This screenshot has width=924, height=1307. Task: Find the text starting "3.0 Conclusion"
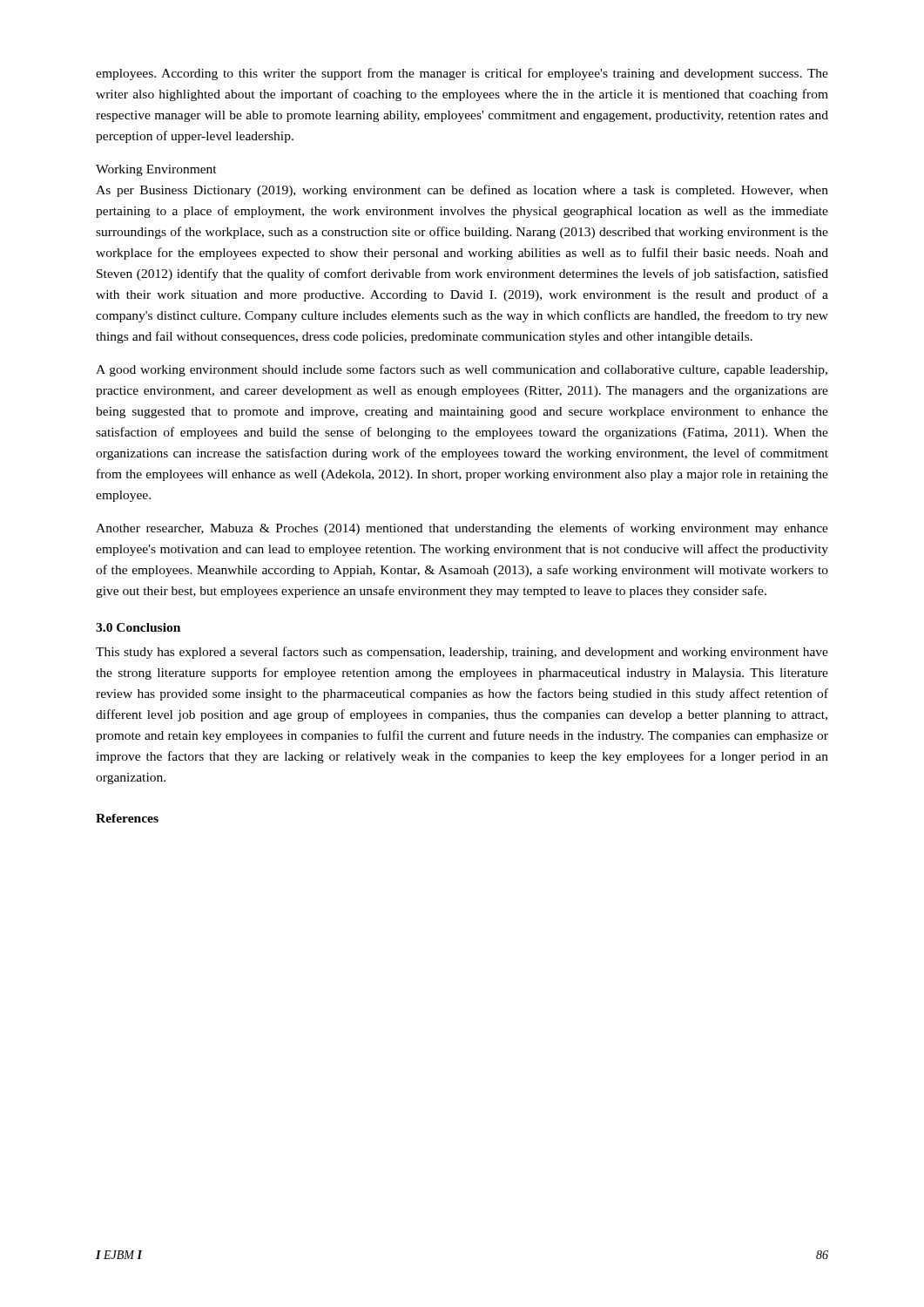coord(138,627)
